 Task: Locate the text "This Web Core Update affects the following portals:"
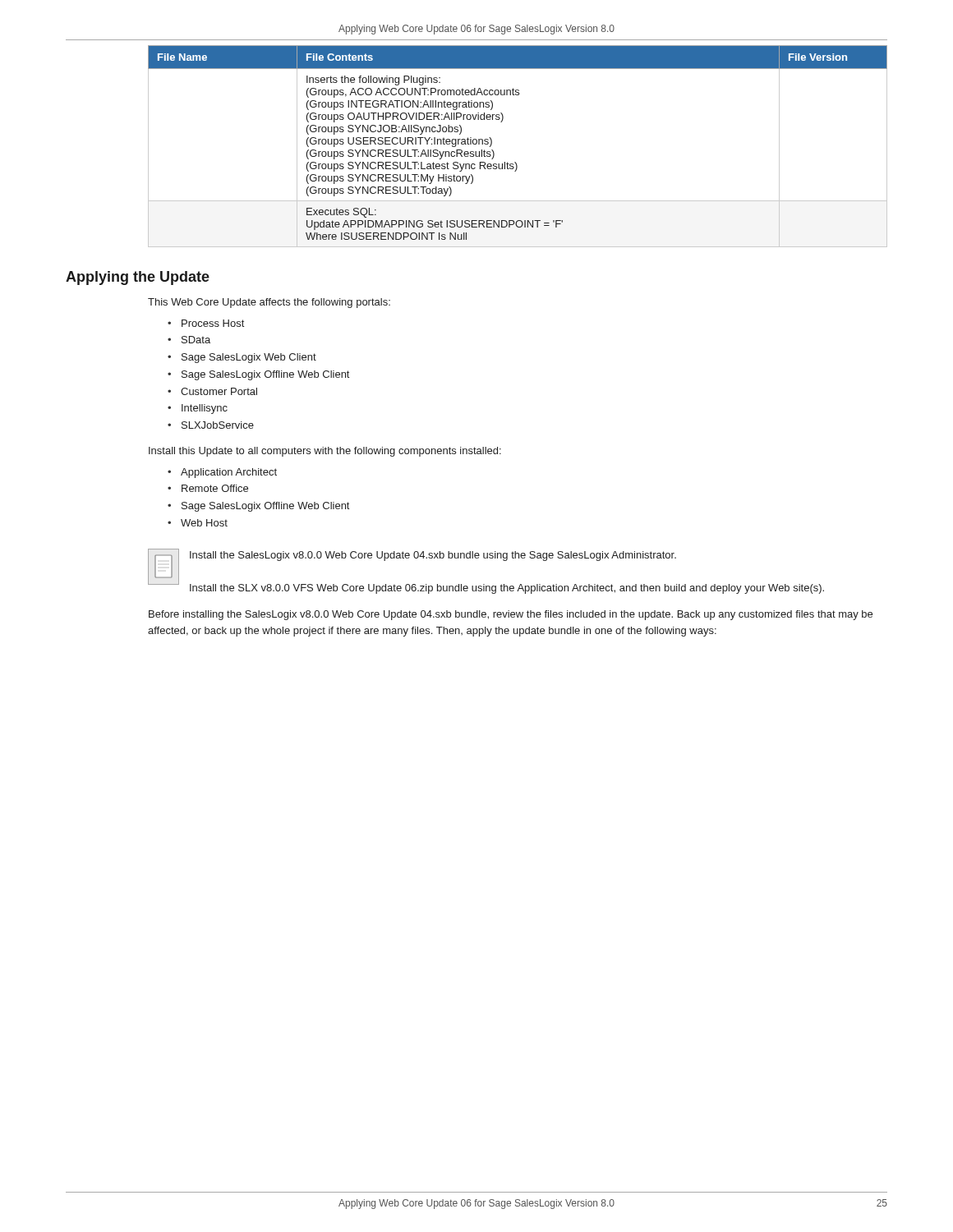coord(269,302)
